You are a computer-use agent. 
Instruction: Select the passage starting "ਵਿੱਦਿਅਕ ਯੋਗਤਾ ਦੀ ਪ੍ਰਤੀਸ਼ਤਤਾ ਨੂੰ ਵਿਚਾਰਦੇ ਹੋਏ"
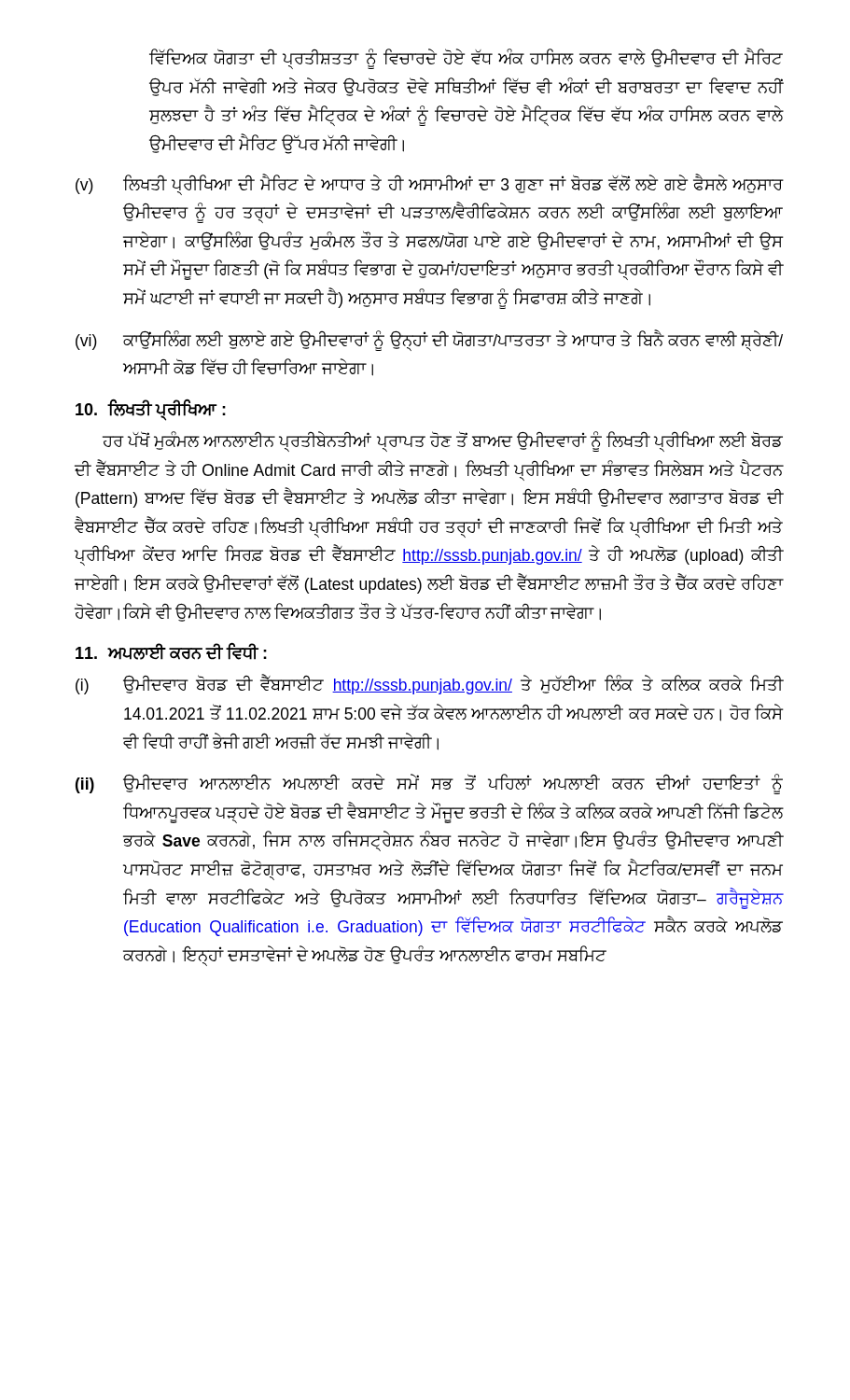(x=466, y=102)
